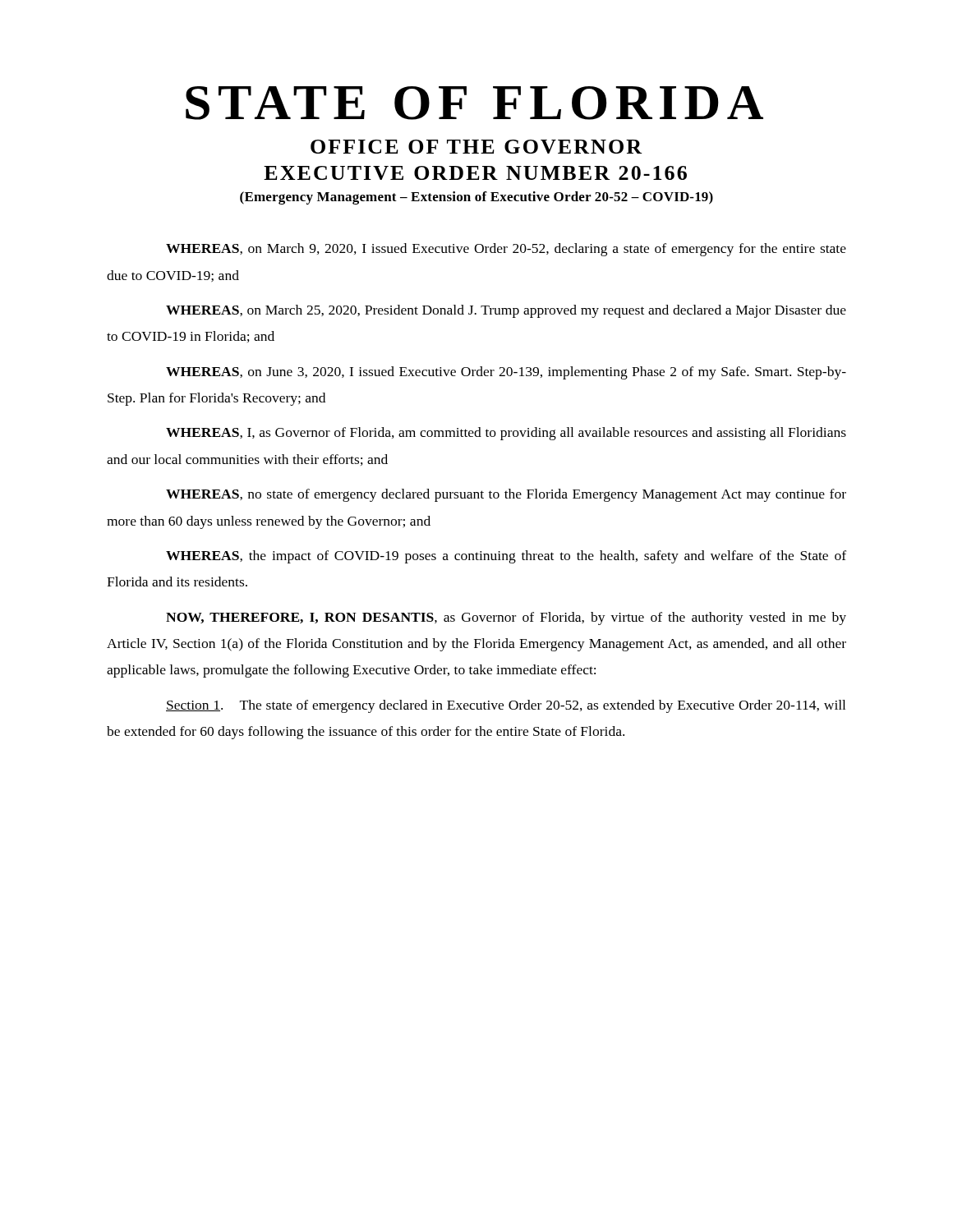Locate the block of text that opens with "NOW, THEREFORE, I, RON DESANTIS, as Governor"
The width and height of the screenshot is (953, 1232).
476,643
